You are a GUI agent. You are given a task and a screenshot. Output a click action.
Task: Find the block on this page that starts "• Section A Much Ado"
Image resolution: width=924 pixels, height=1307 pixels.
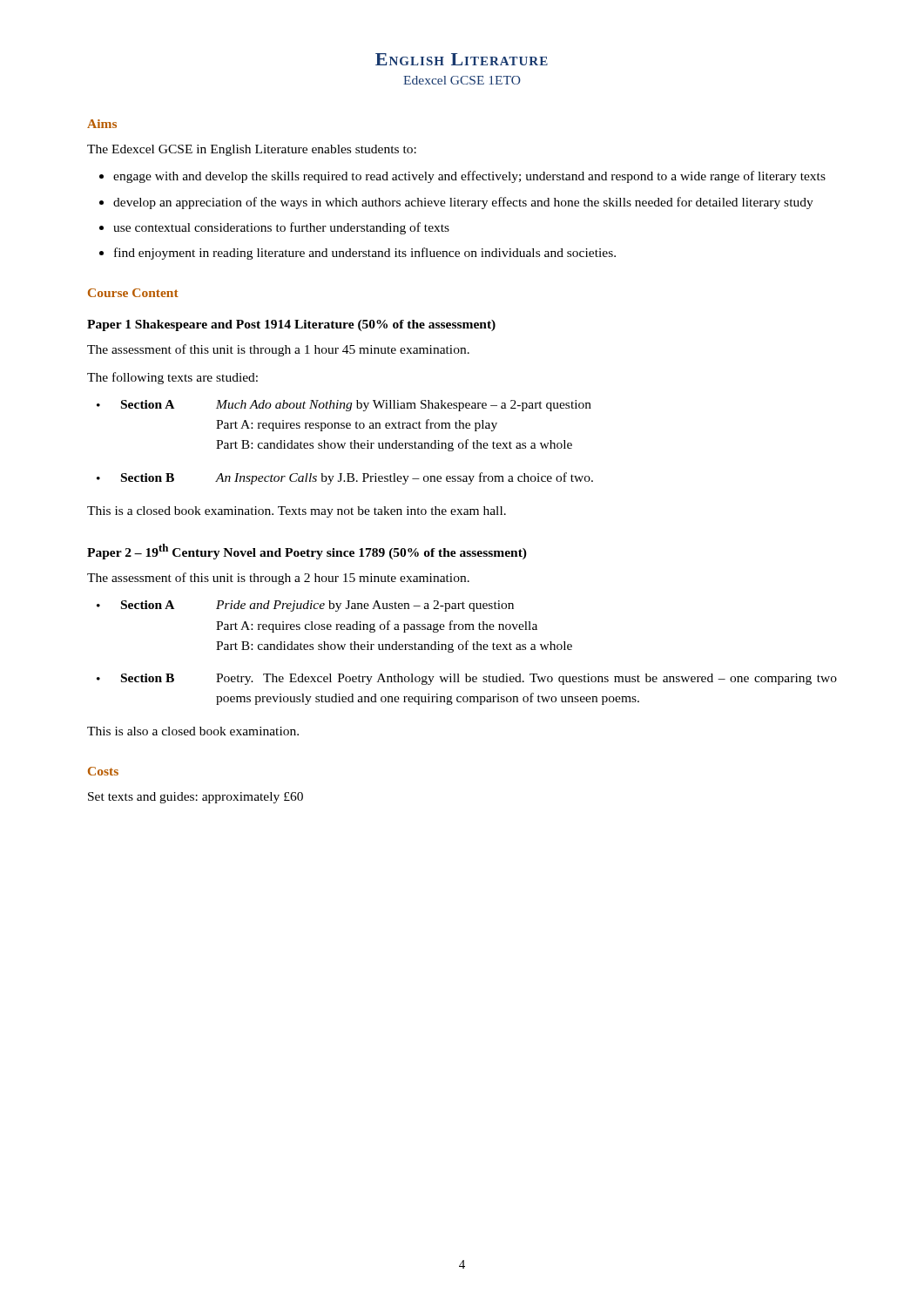click(x=466, y=424)
